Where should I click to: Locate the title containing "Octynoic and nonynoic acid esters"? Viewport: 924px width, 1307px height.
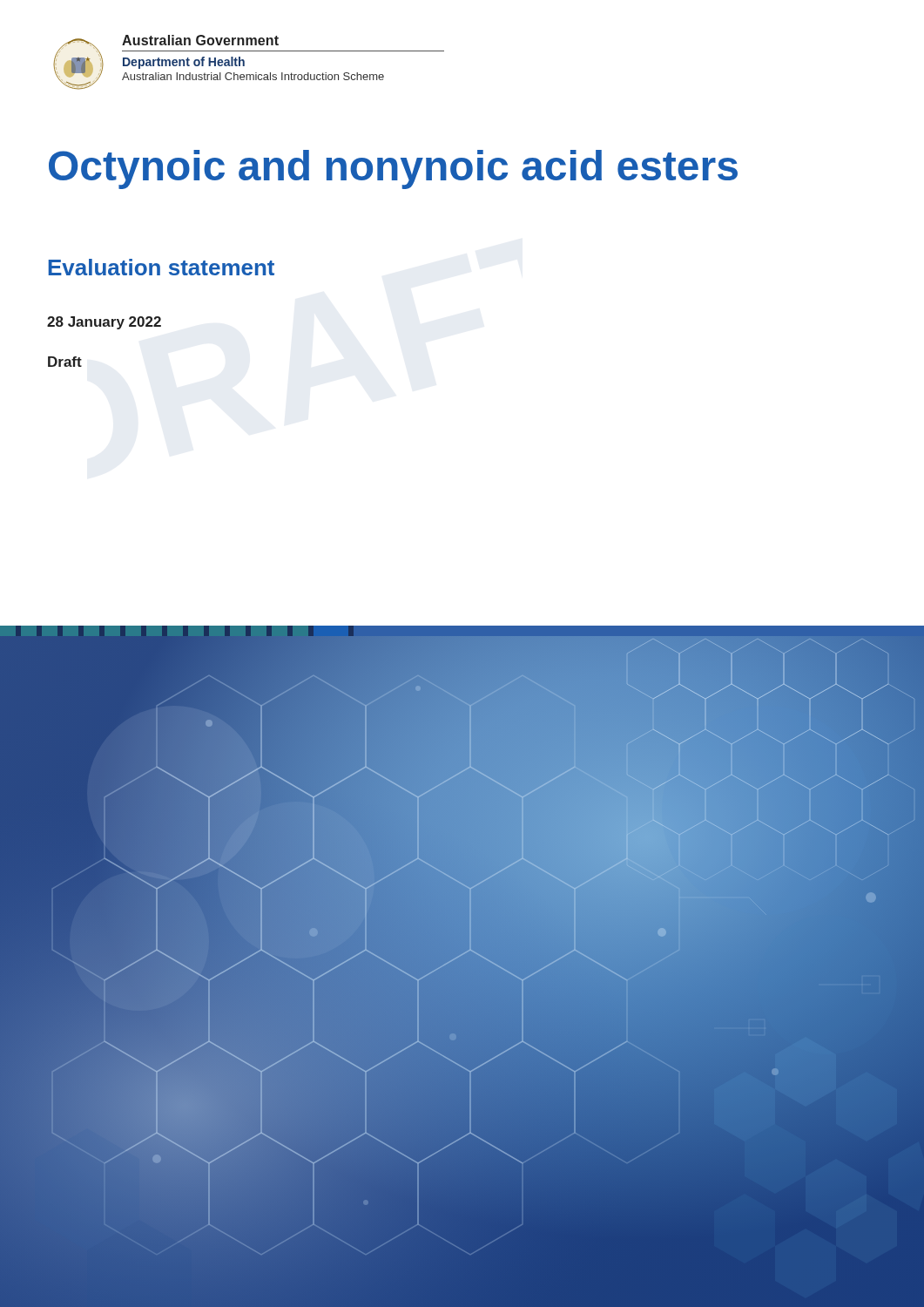point(462,167)
